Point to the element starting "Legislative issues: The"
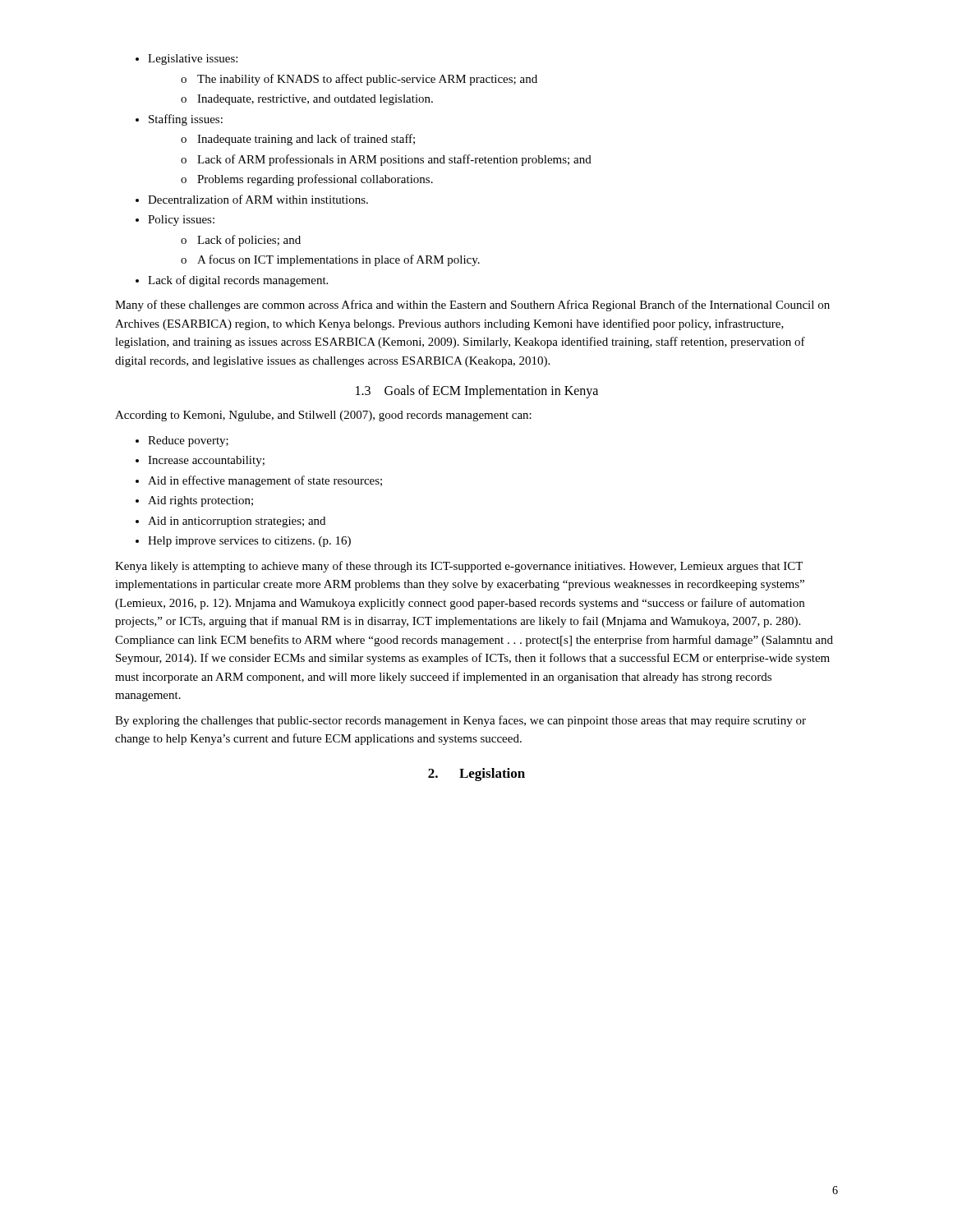Image resolution: width=953 pixels, height=1232 pixels. (476, 79)
